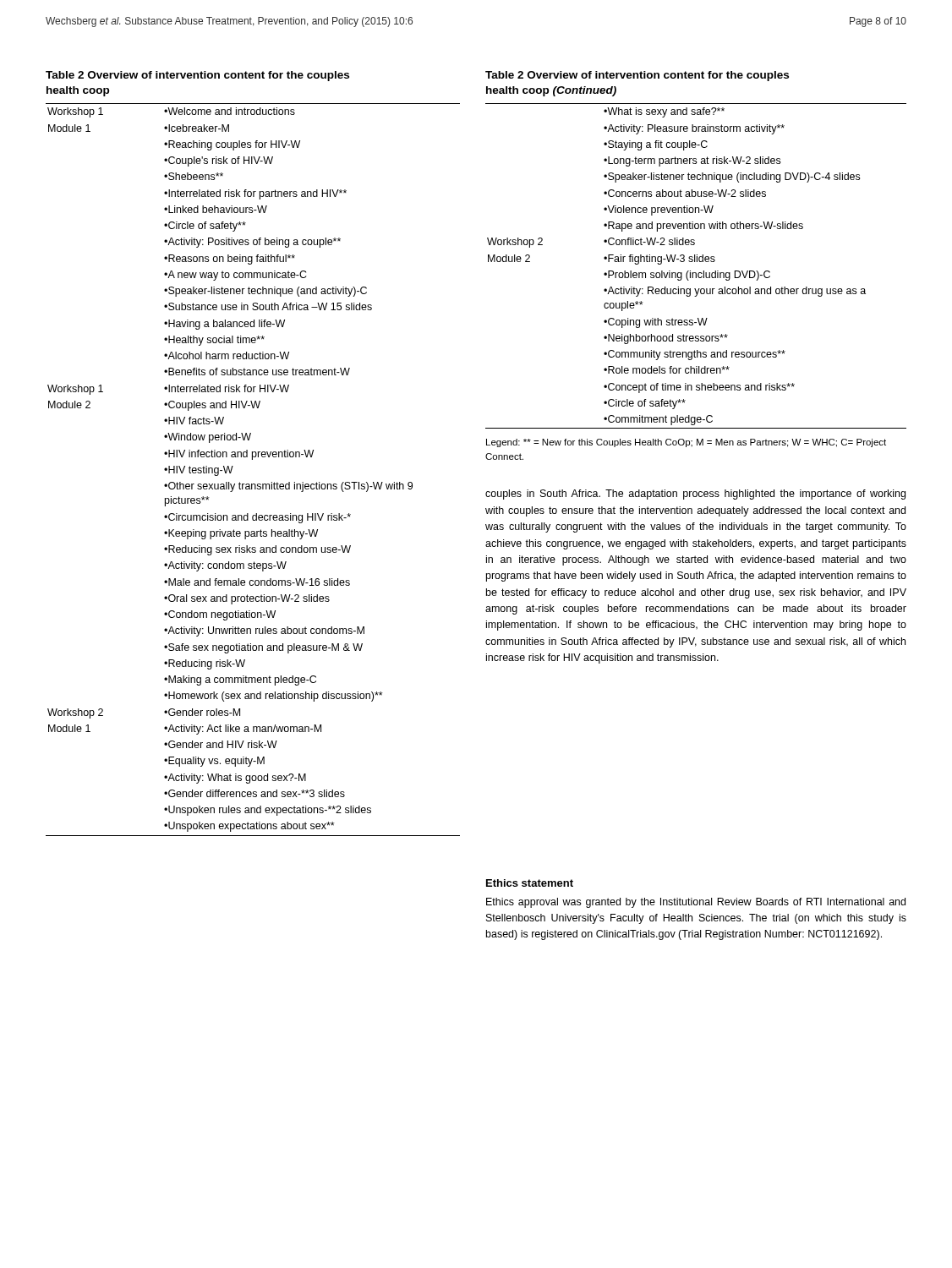Find the text block that reads "couples in South Africa. The adaptation process"
The width and height of the screenshot is (952, 1268).
coord(696,576)
